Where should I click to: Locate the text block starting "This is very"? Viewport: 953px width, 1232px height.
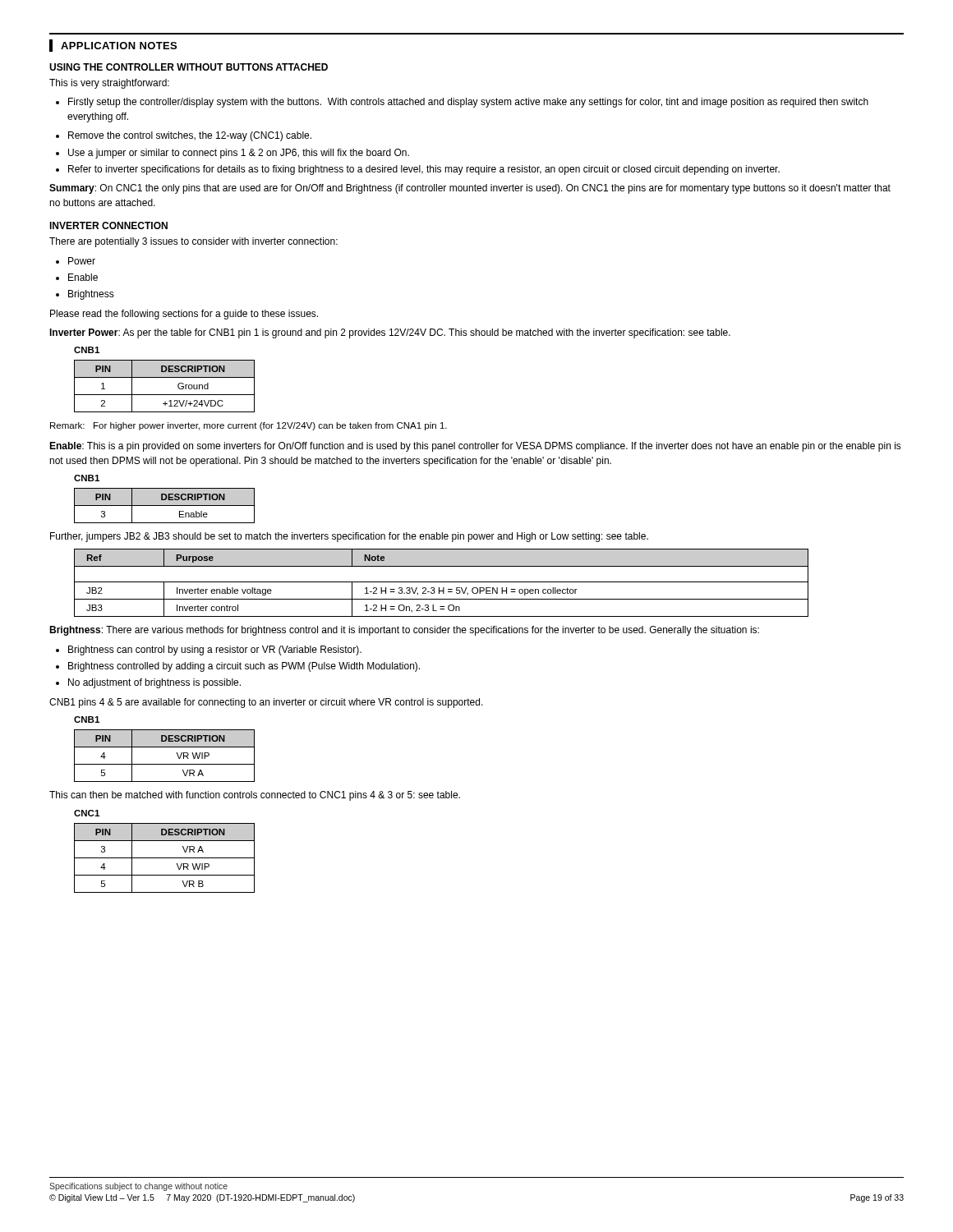tap(109, 84)
